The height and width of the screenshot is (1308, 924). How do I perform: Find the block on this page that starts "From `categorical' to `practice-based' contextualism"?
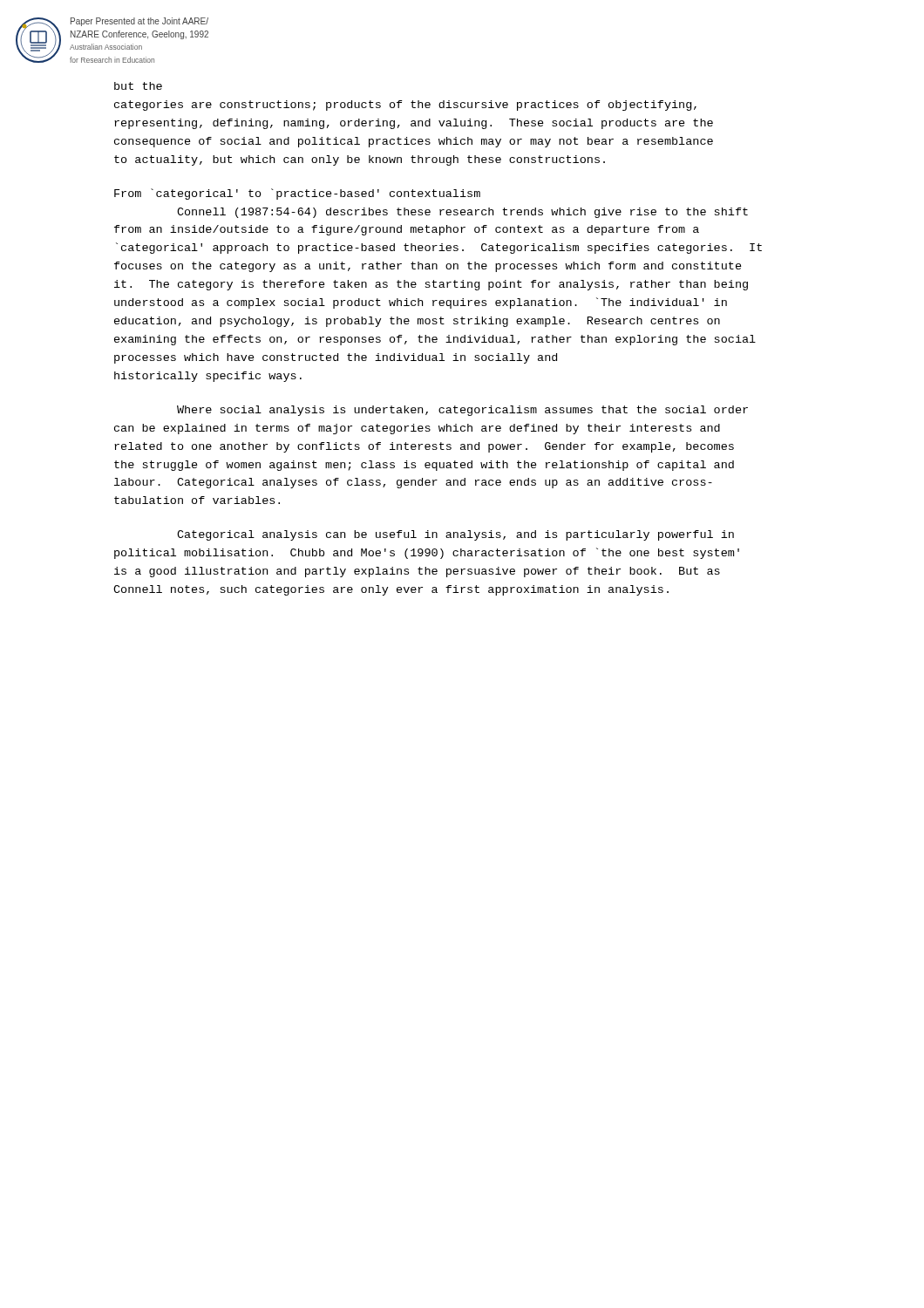pos(438,285)
